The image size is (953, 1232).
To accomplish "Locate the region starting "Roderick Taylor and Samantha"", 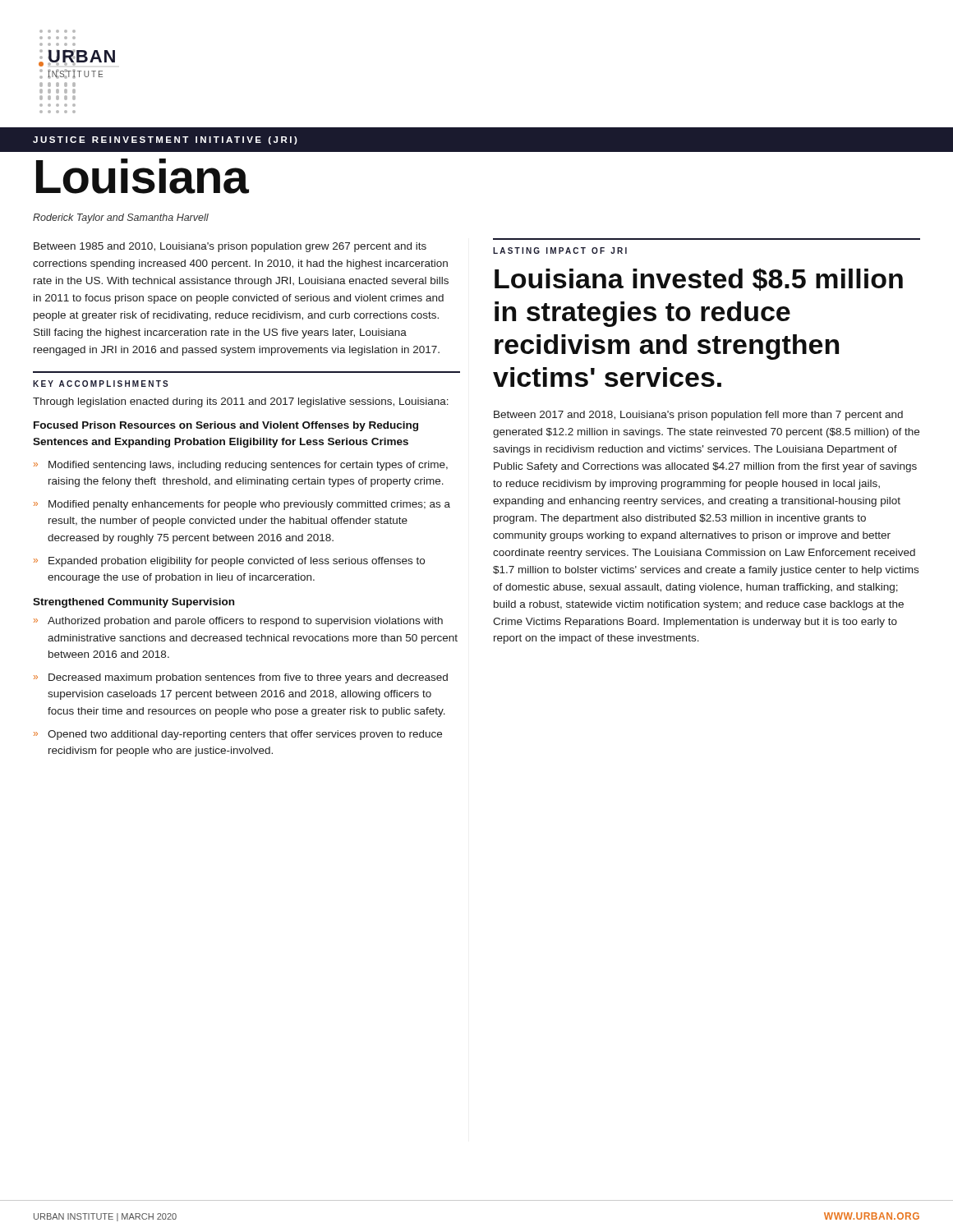I will pyautogui.click(x=121, y=218).
